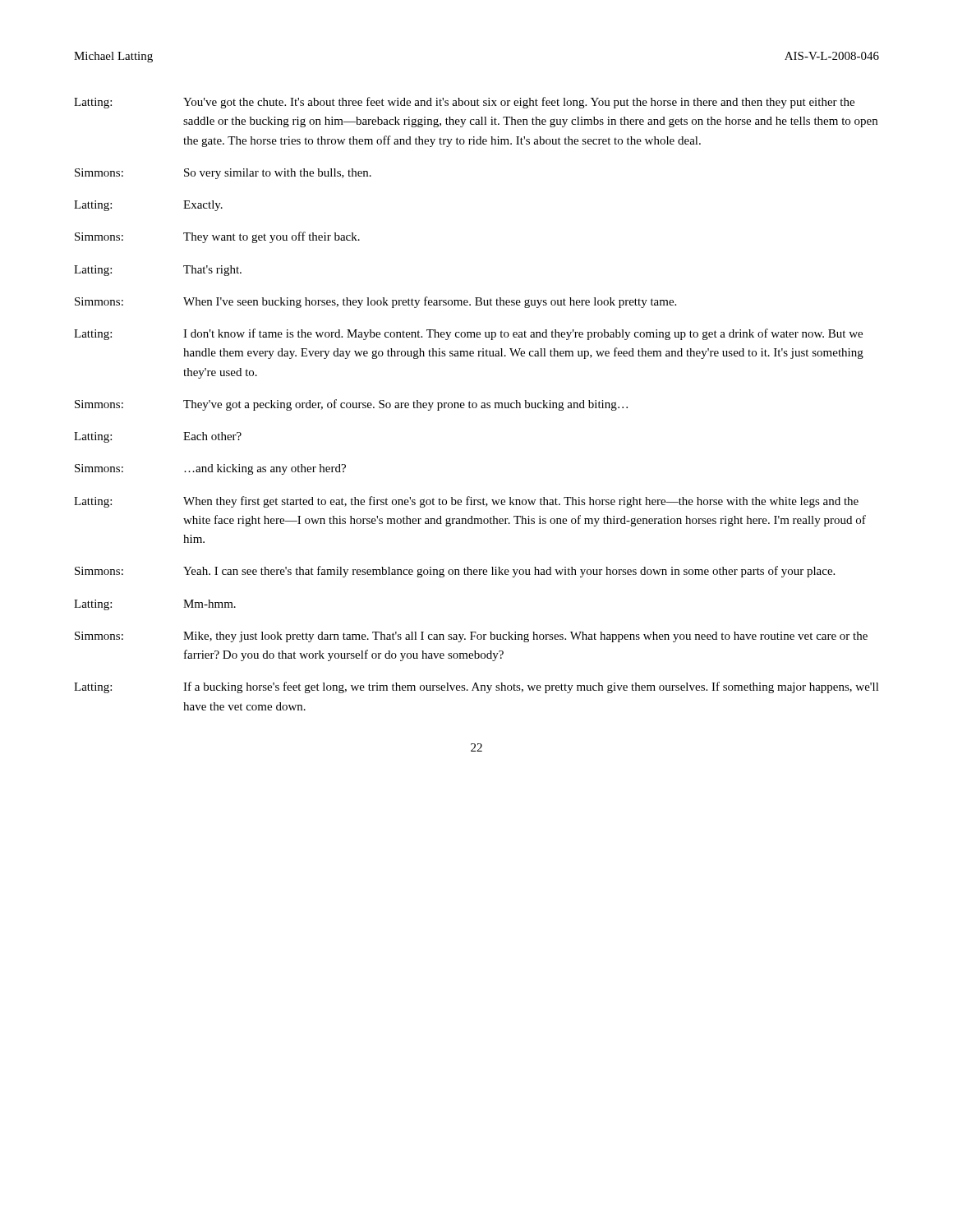
Task: Locate the element starting "Simmons: Yeah. I can"
Action: [x=476, y=572]
